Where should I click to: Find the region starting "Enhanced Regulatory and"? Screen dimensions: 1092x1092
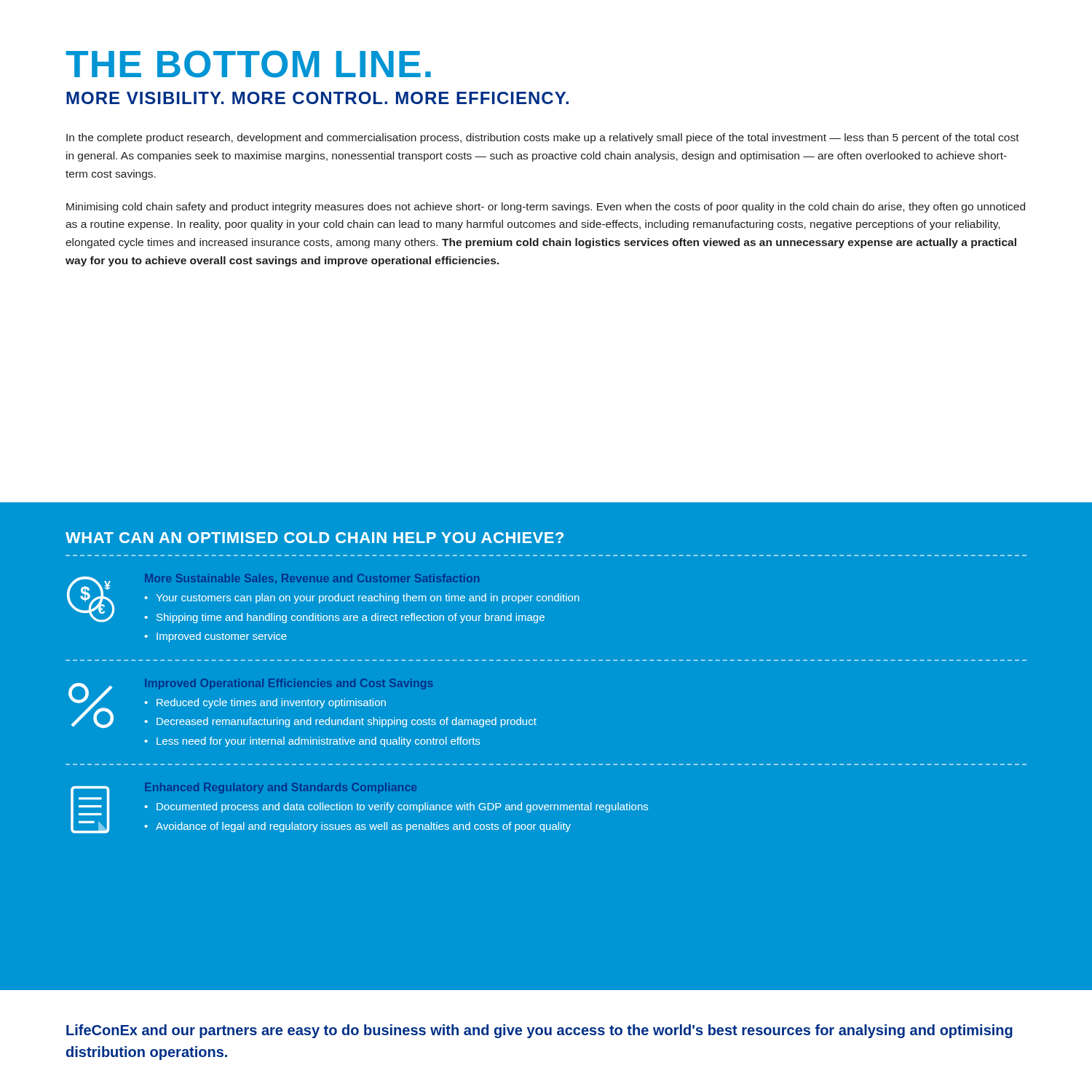pos(546,808)
